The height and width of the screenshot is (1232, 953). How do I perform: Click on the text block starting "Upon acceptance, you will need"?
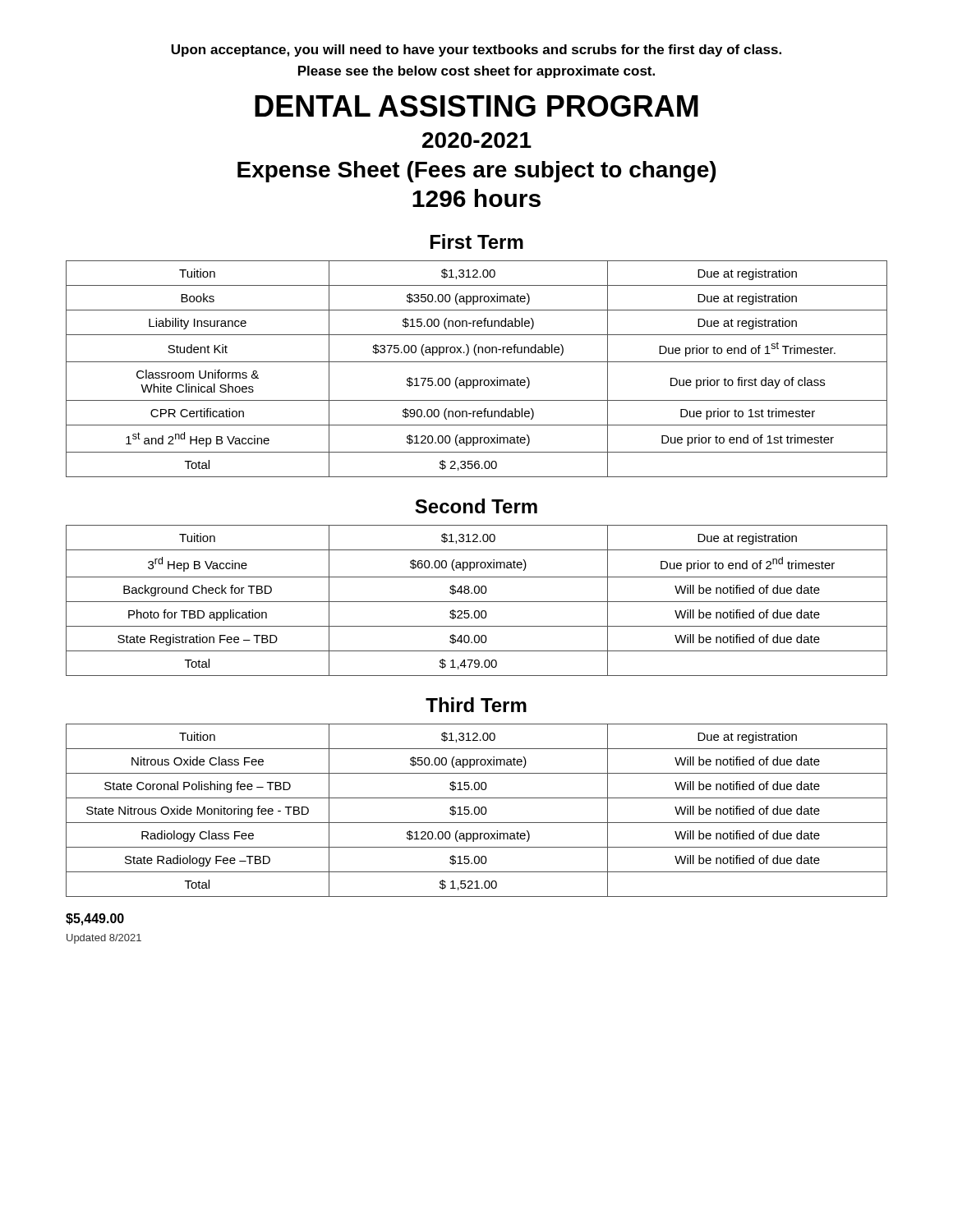tap(476, 60)
